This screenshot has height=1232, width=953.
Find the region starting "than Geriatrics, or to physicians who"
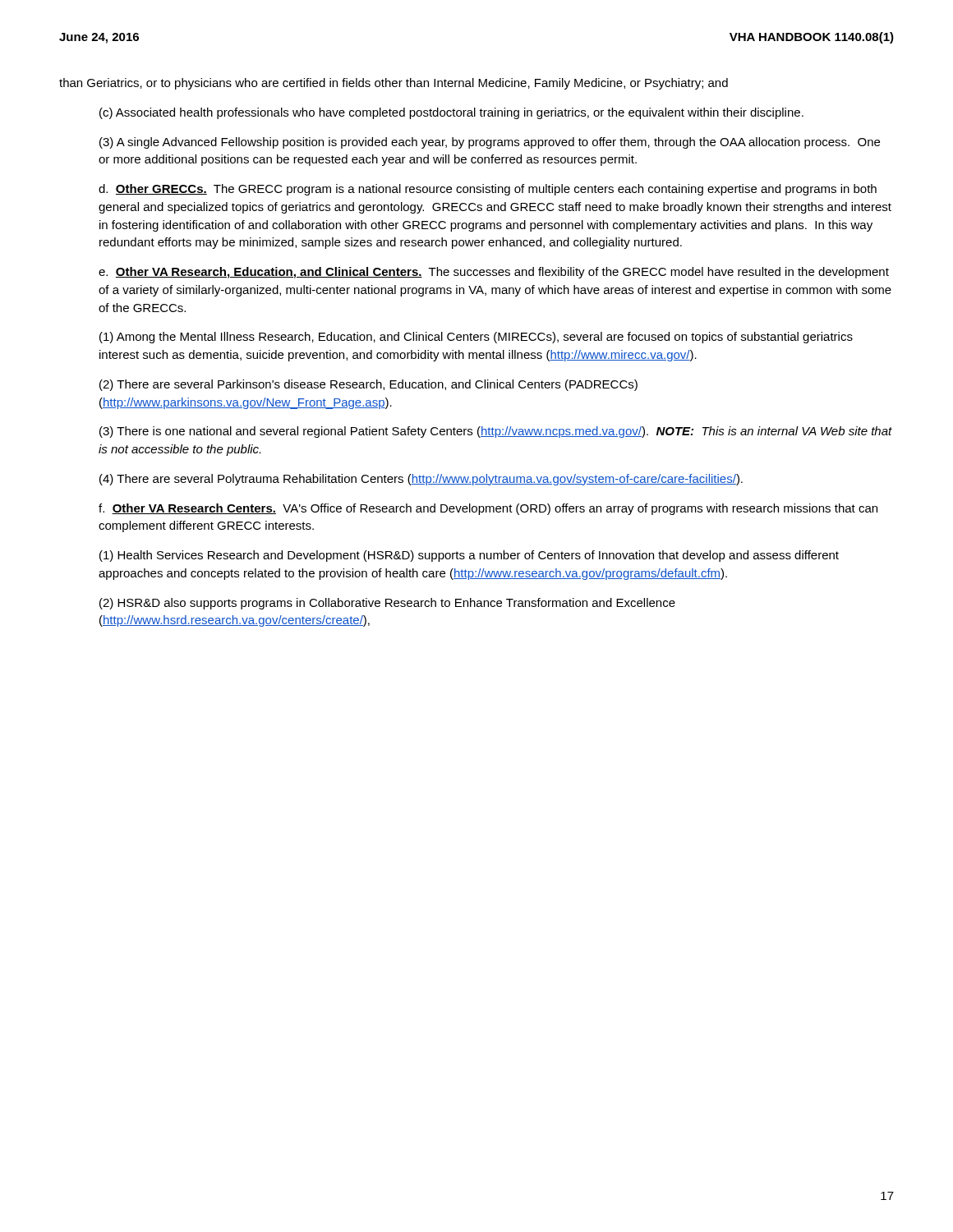pyautogui.click(x=476, y=83)
